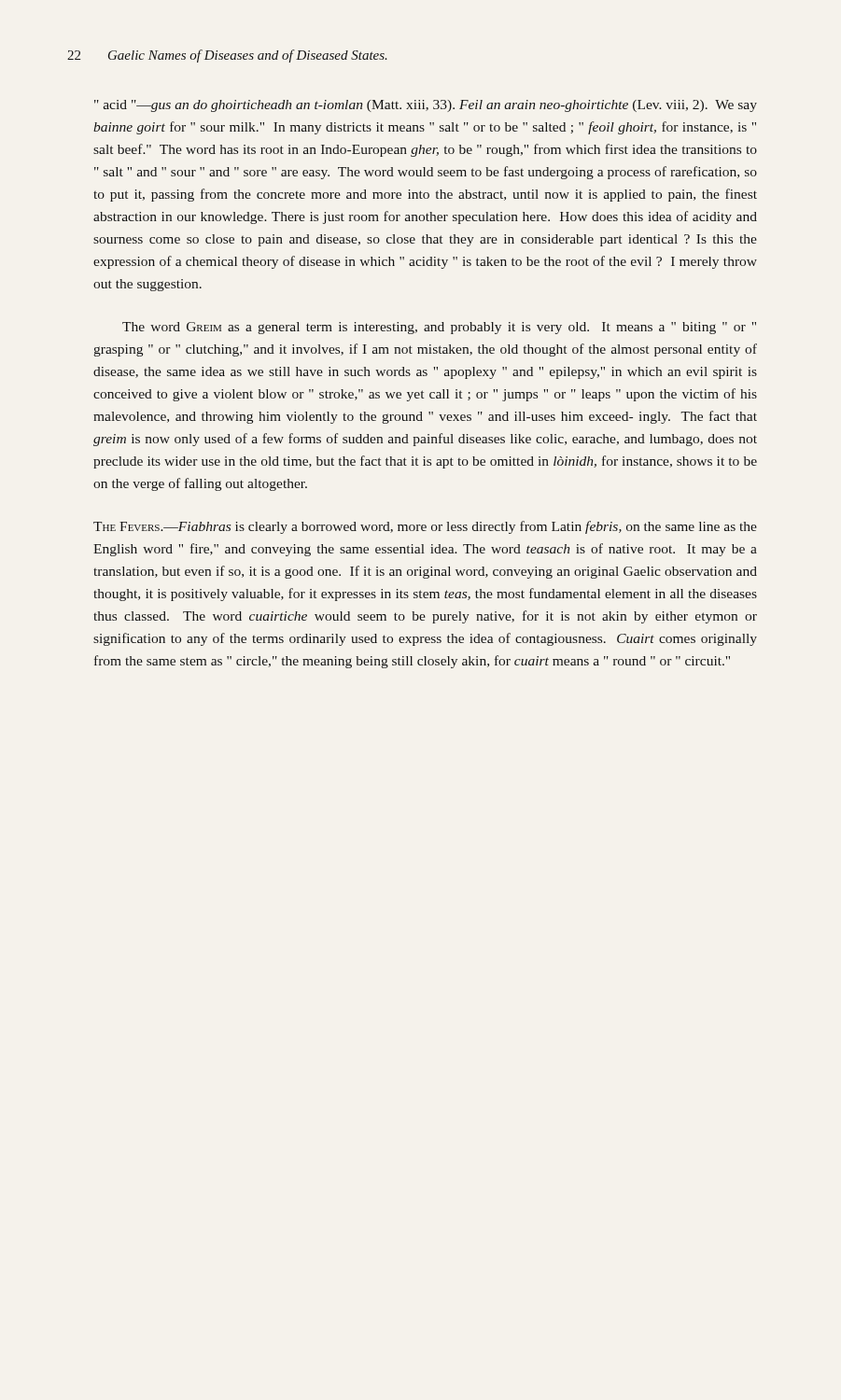Select the text block that says "The word Greim as"
This screenshot has height=1400, width=841.
pos(425,405)
